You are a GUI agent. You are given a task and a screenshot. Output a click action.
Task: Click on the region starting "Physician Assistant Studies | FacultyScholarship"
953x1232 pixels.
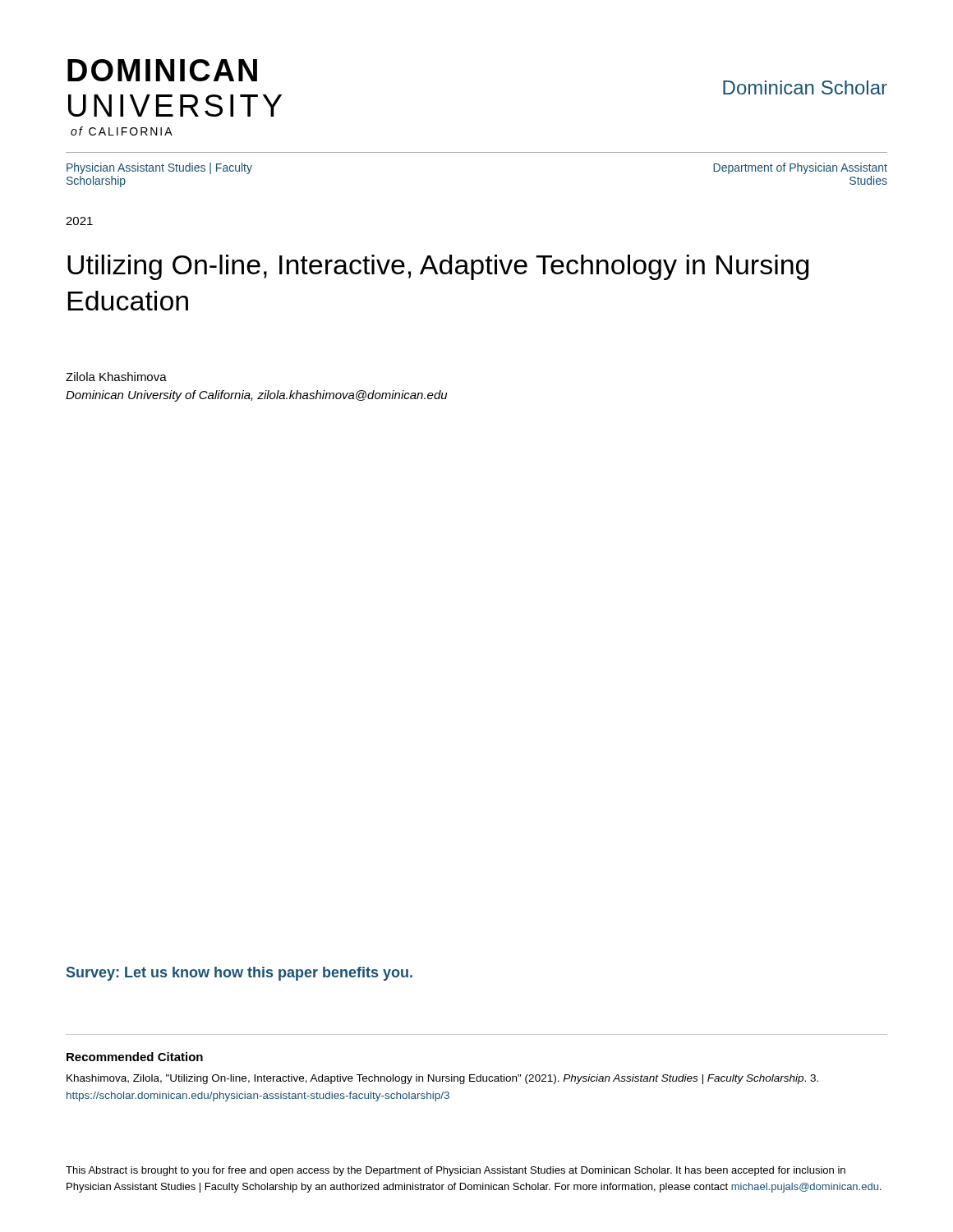coord(159,174)
